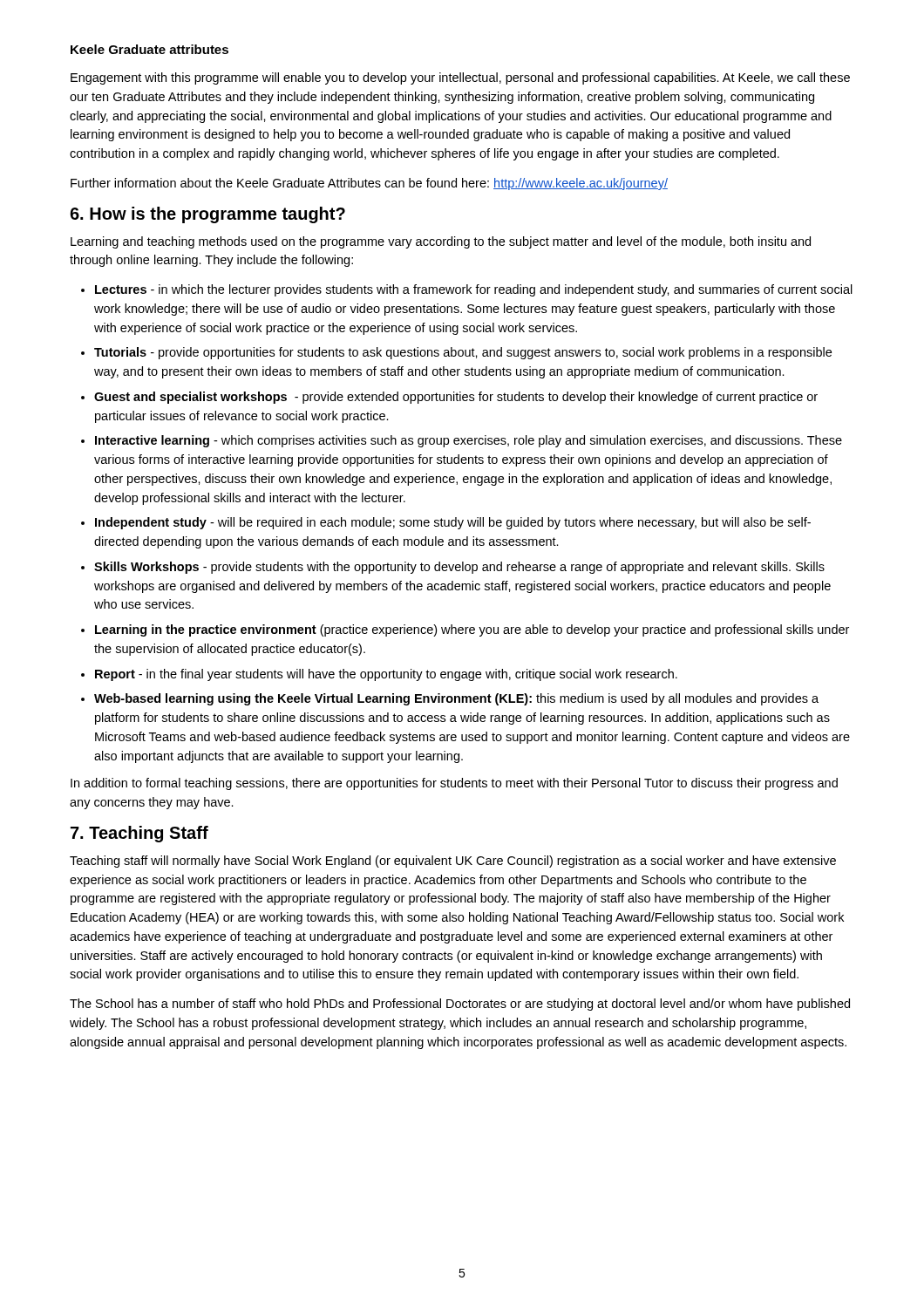Locate the text starting "Keele Graduate attributes"
The height and width of the screenshot is (1308, 924).
[x=149, y=49]
